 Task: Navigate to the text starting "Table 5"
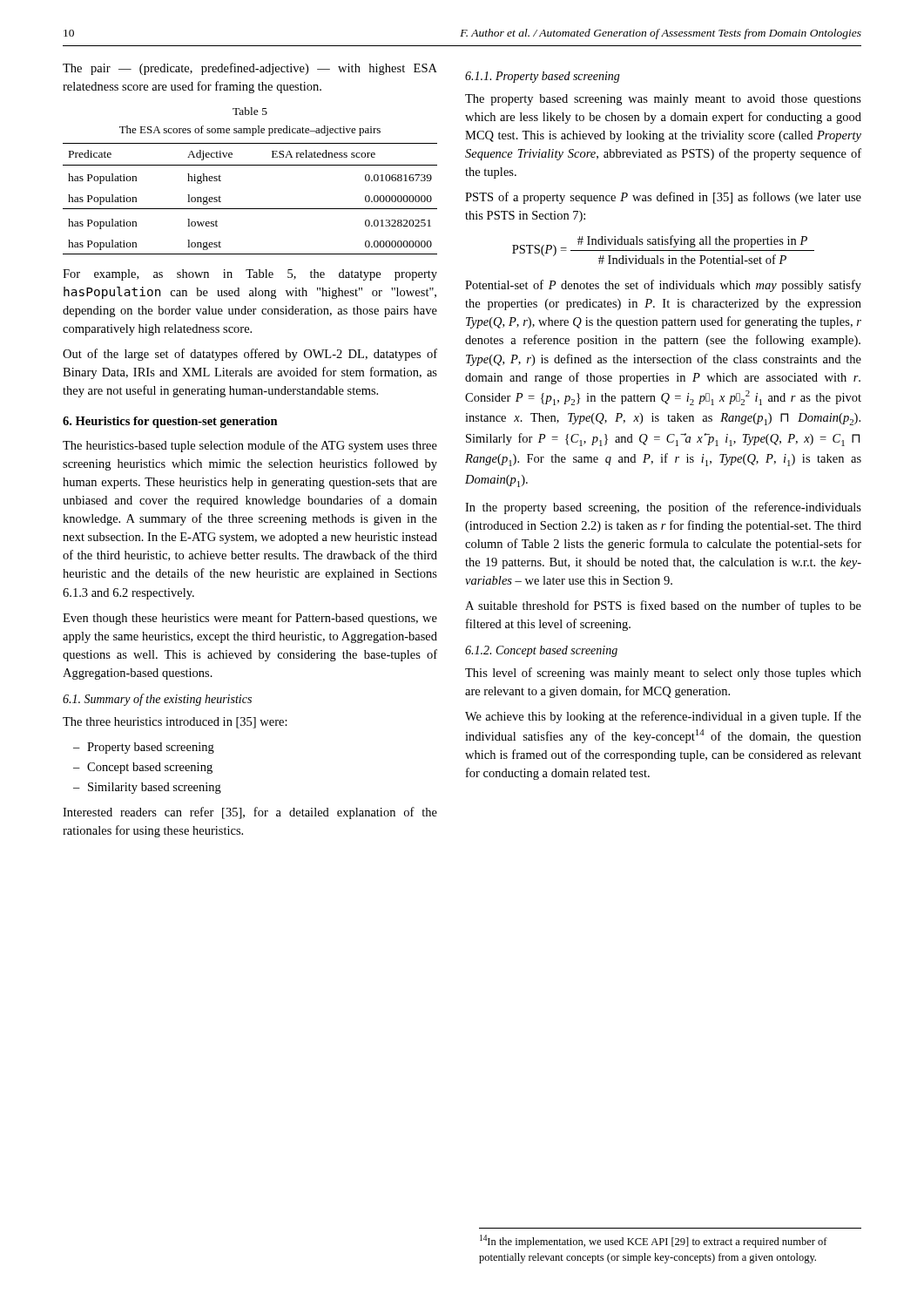coord(250,111)
